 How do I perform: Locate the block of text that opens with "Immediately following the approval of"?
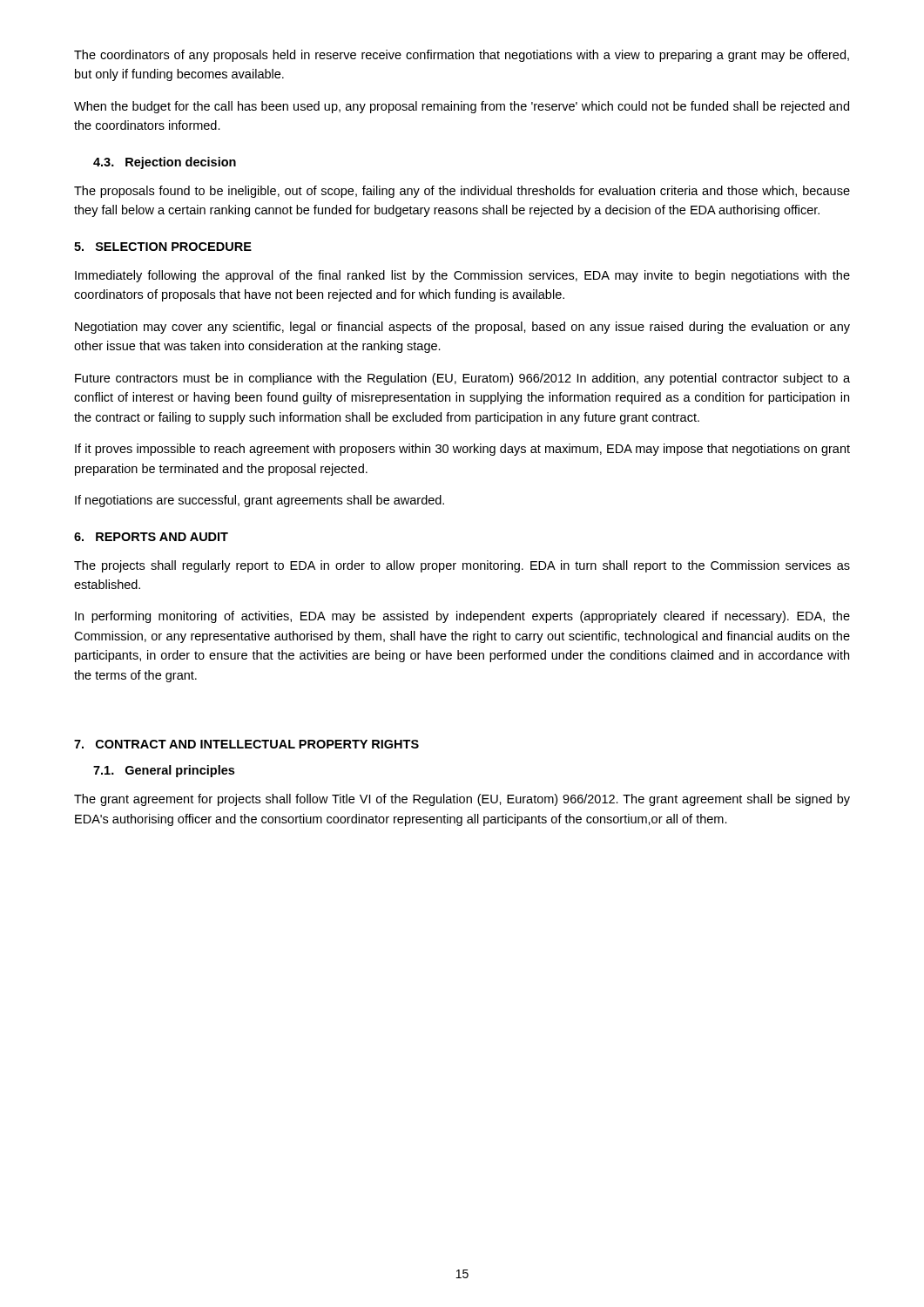point(462,285)
